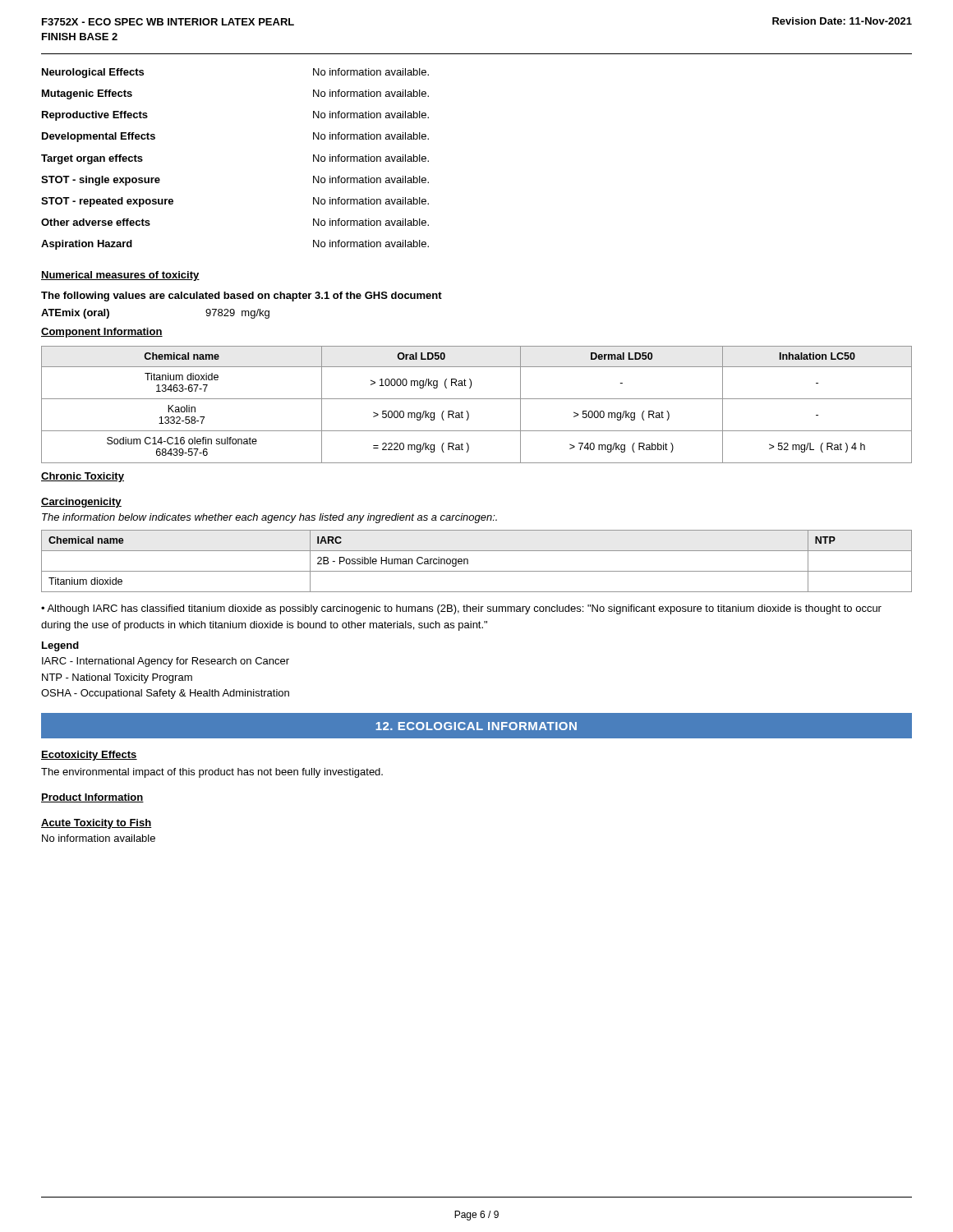Locate the text "Product Information"
The width and height of the screenshot is (953, 1232).
pyautogui.click(x=92, y=797)
